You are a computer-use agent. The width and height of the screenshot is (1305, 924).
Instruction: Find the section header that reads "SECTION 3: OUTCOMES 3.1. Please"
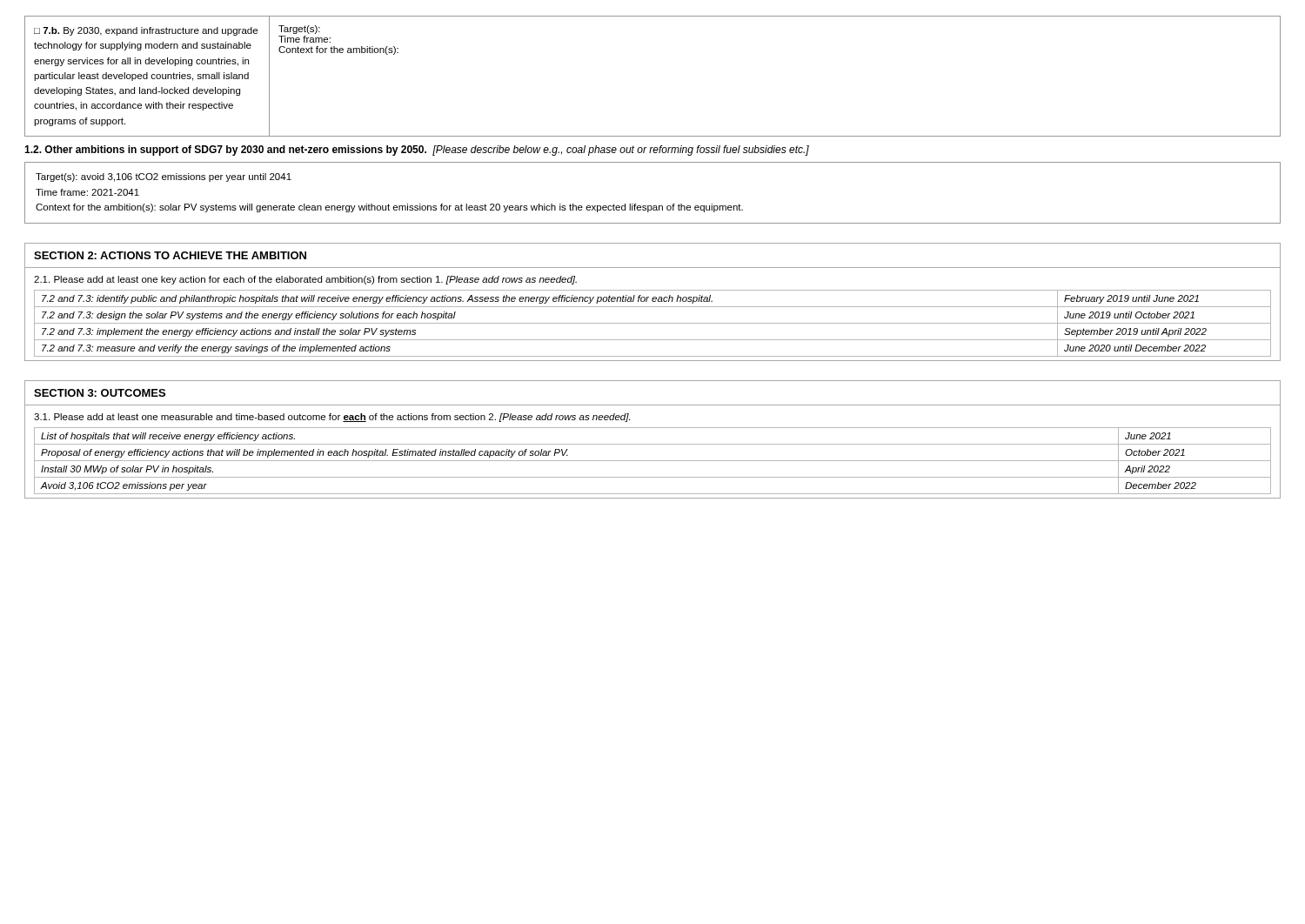(652, 440)
